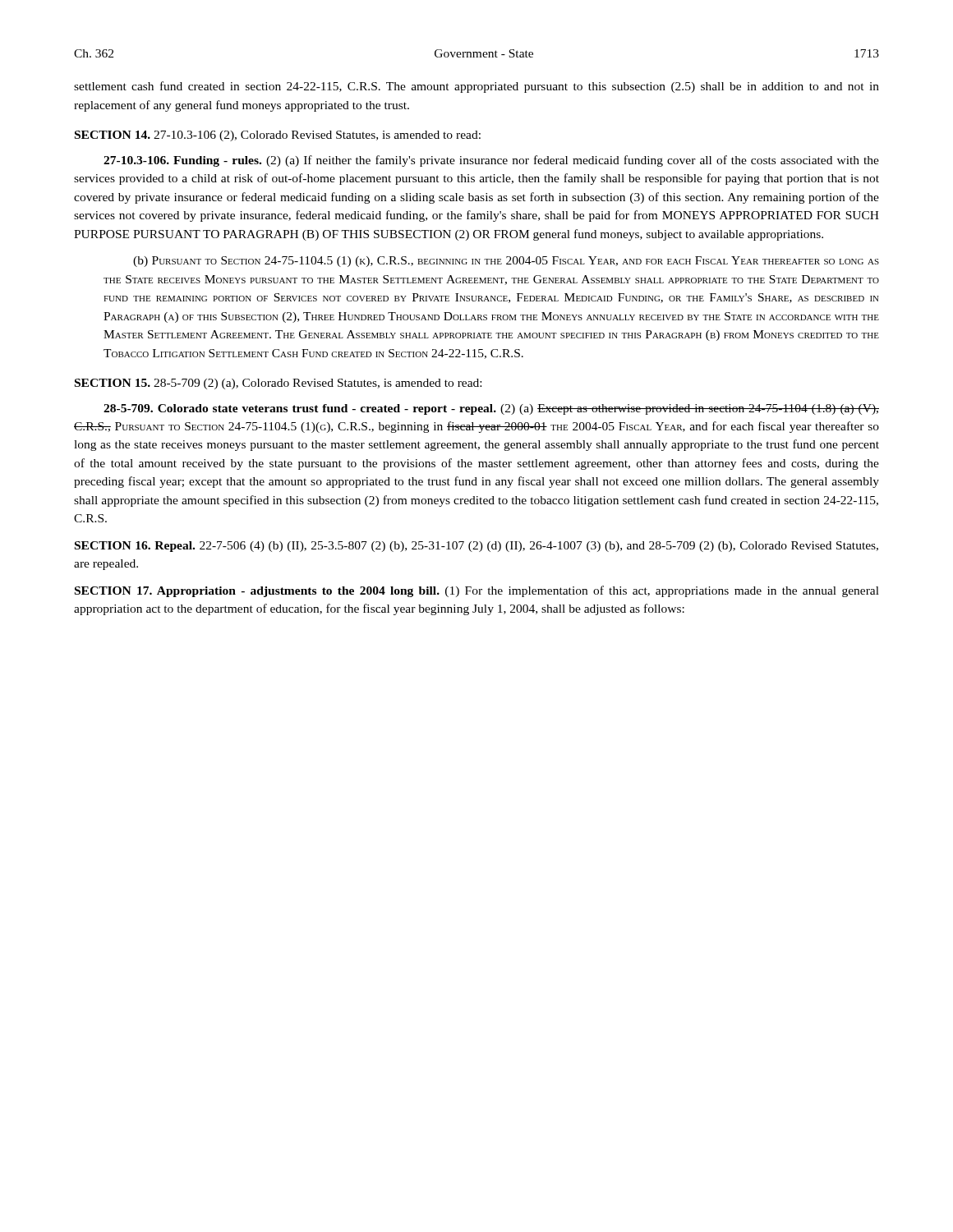
Task: Locate the text block starting "SECTION 16. Repeal. 22-7-506 (4) (b) (II),"
Action: coord(476,554)
